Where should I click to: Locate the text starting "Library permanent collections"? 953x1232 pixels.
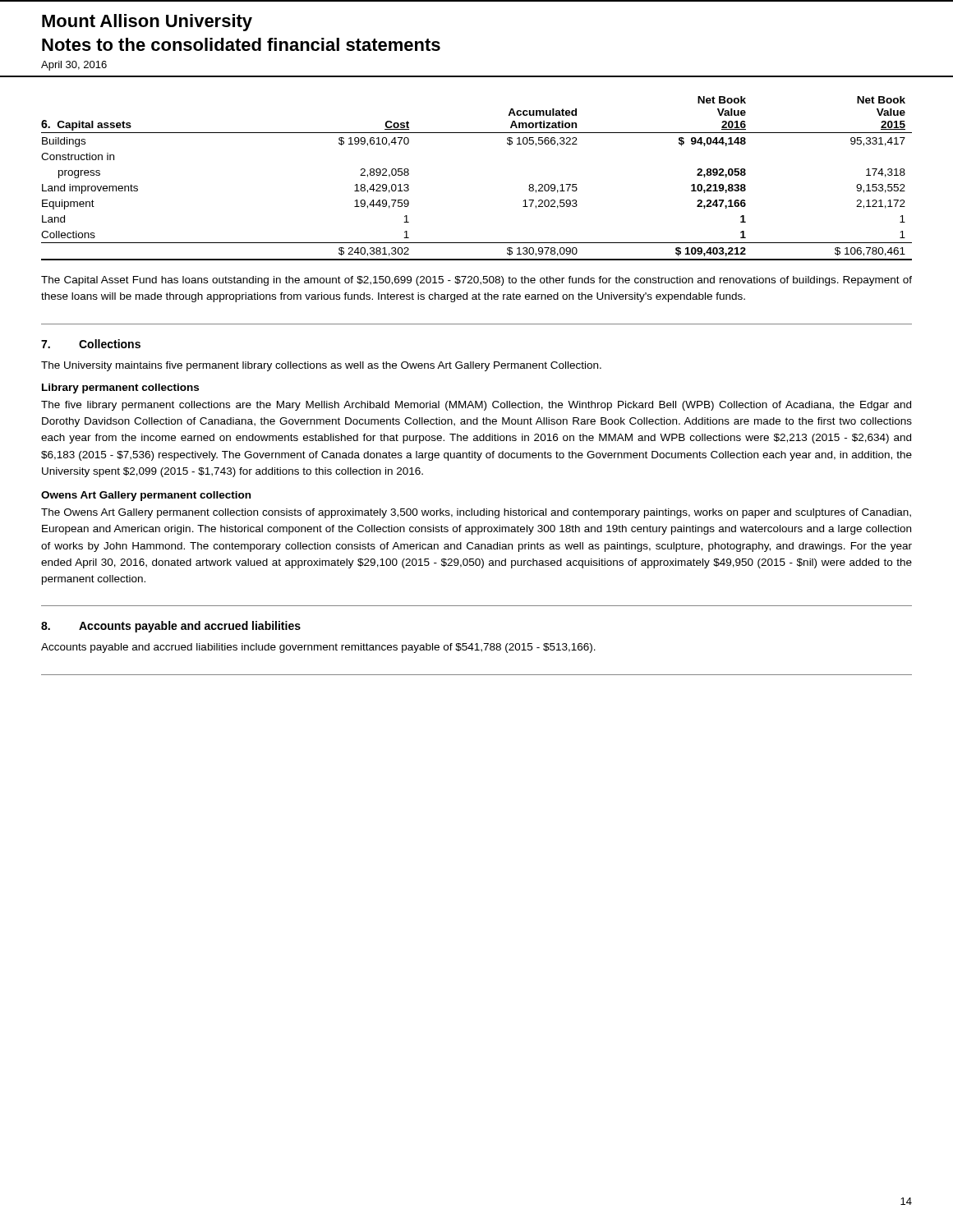[x=120, y=387]
